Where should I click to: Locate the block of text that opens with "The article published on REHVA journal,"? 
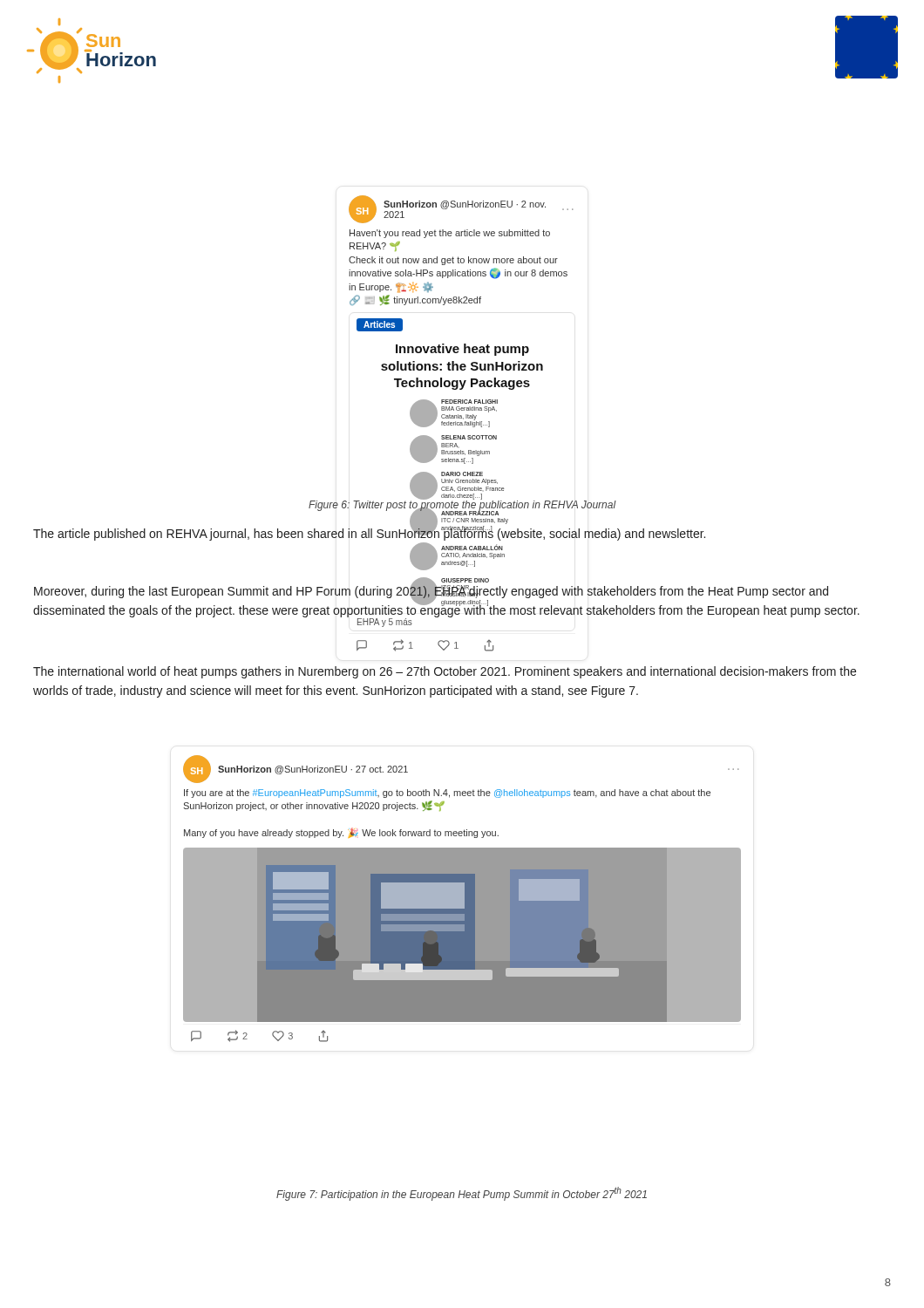click(x=462, y=534)
